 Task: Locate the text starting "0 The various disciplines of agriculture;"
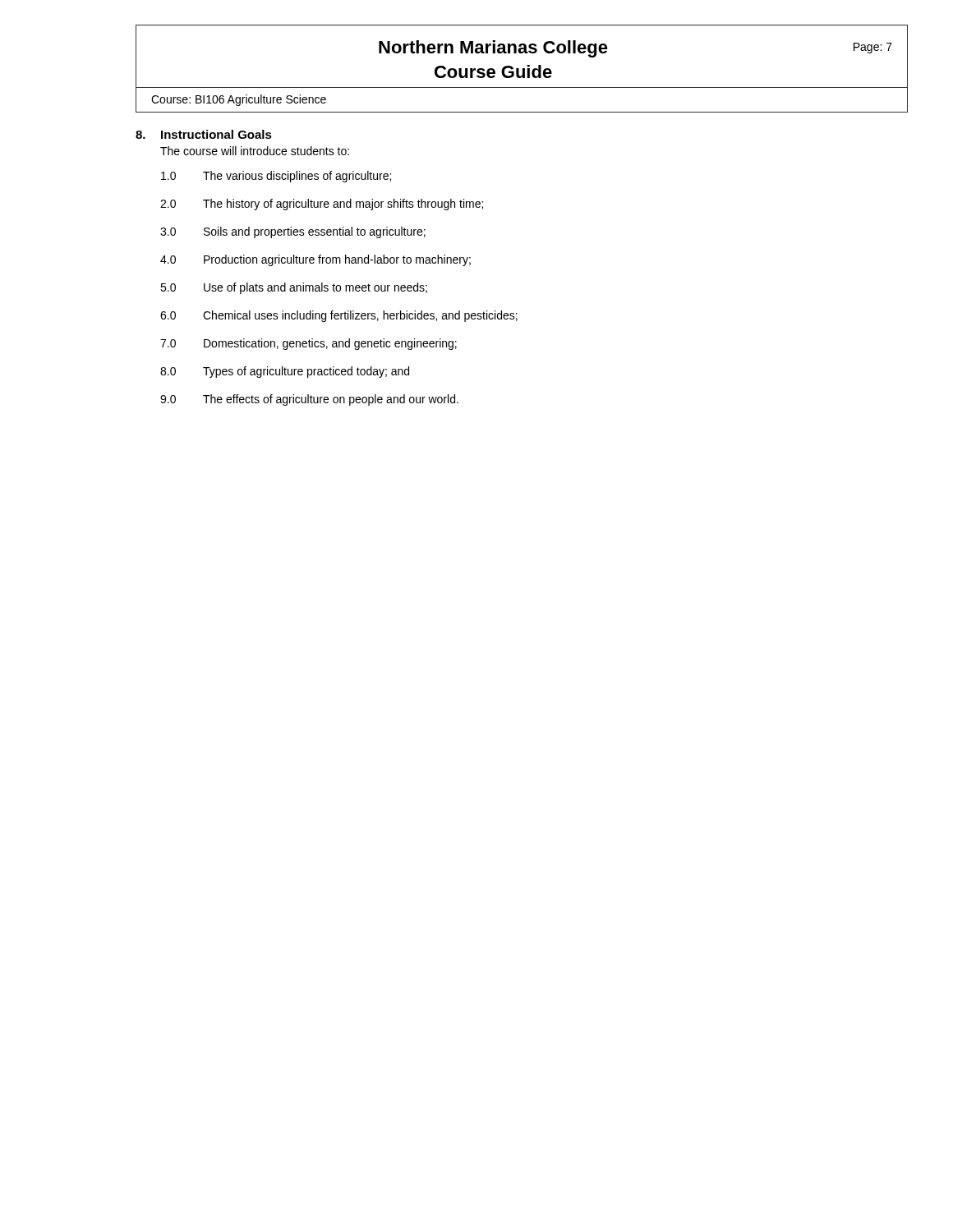point(276,176)
